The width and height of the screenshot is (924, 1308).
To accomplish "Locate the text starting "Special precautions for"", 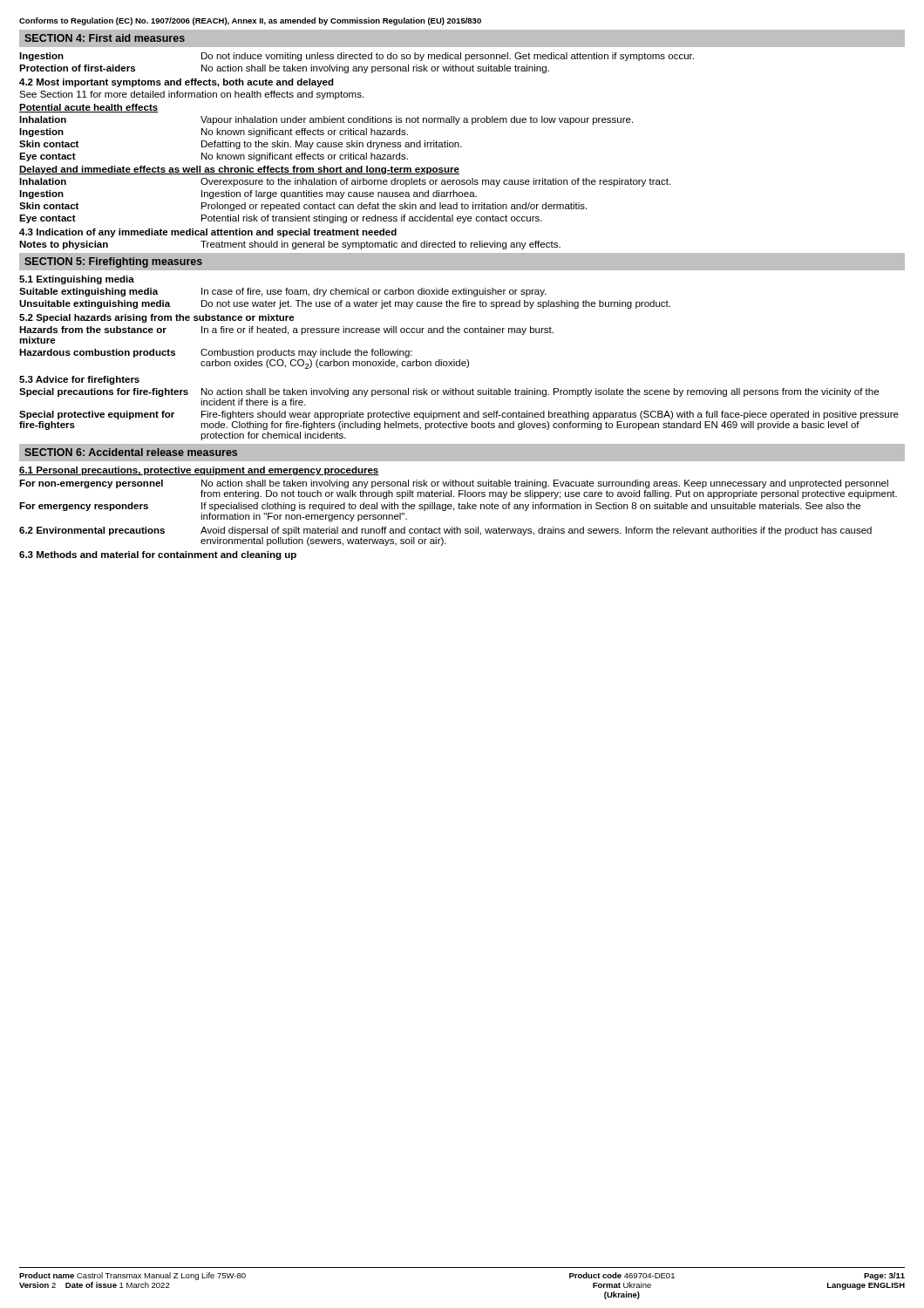I will (462, 397).
